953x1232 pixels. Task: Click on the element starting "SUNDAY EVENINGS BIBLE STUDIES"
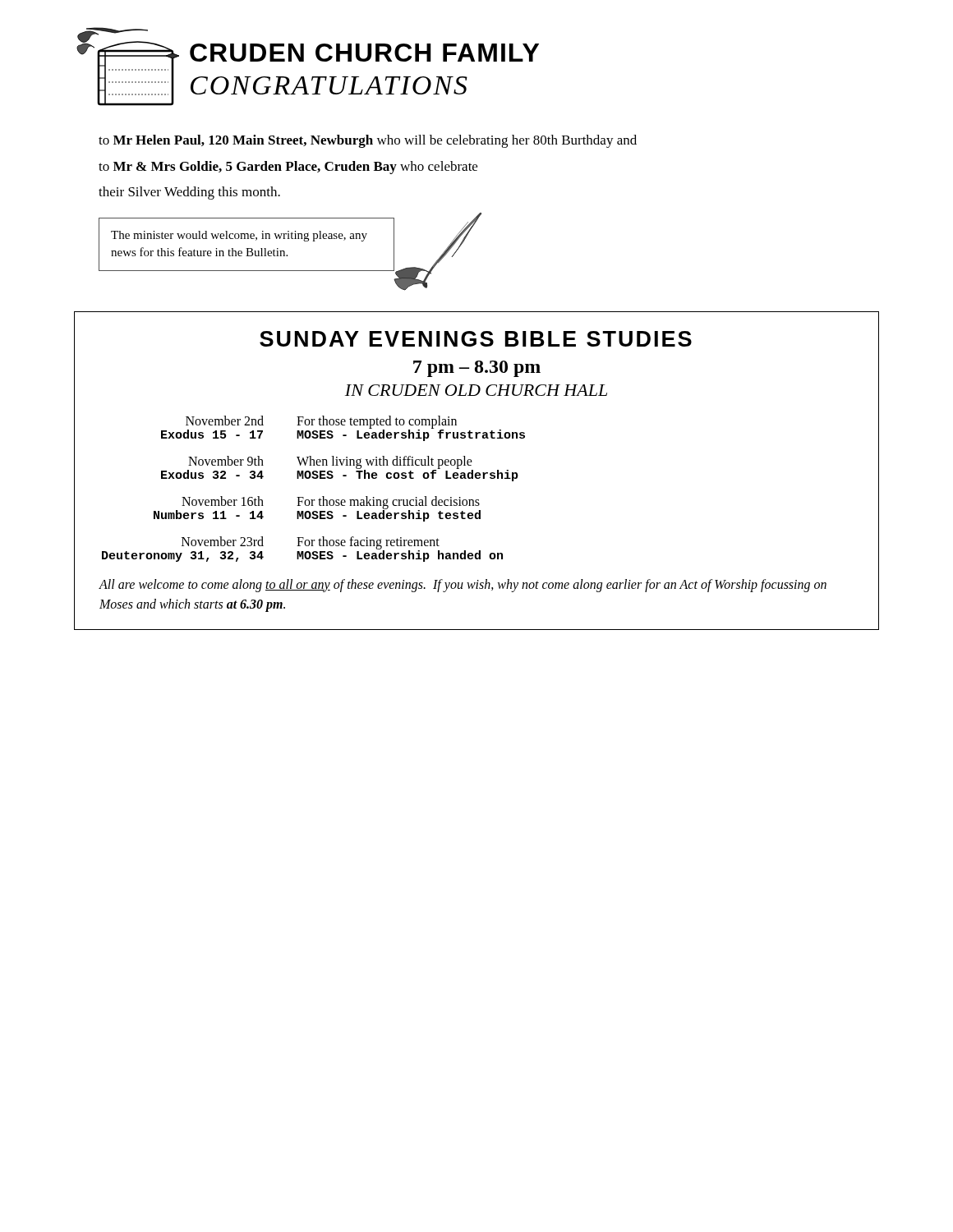tap(476, 339)
